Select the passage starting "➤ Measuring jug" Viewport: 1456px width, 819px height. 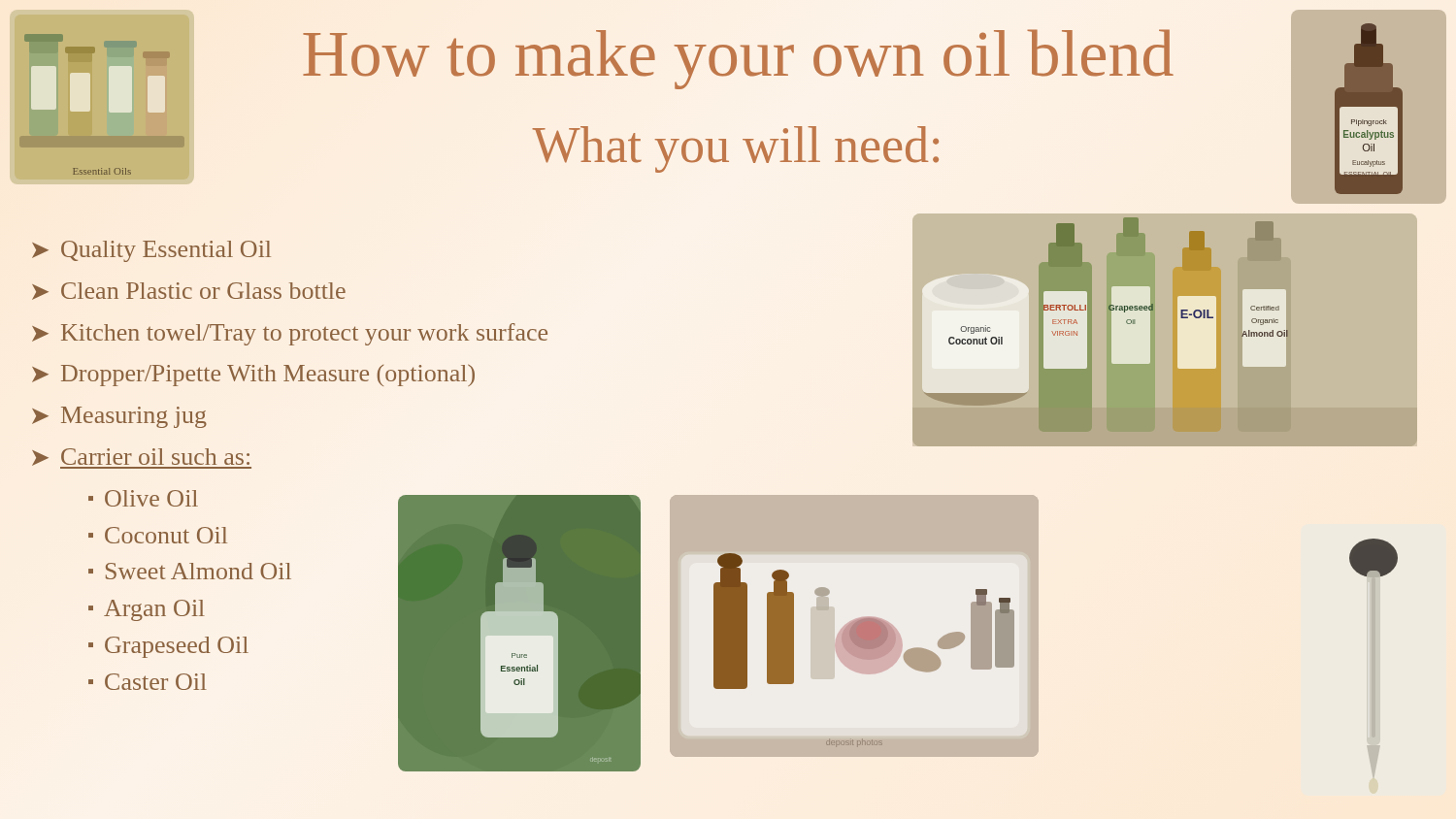[x=118, y=416]
